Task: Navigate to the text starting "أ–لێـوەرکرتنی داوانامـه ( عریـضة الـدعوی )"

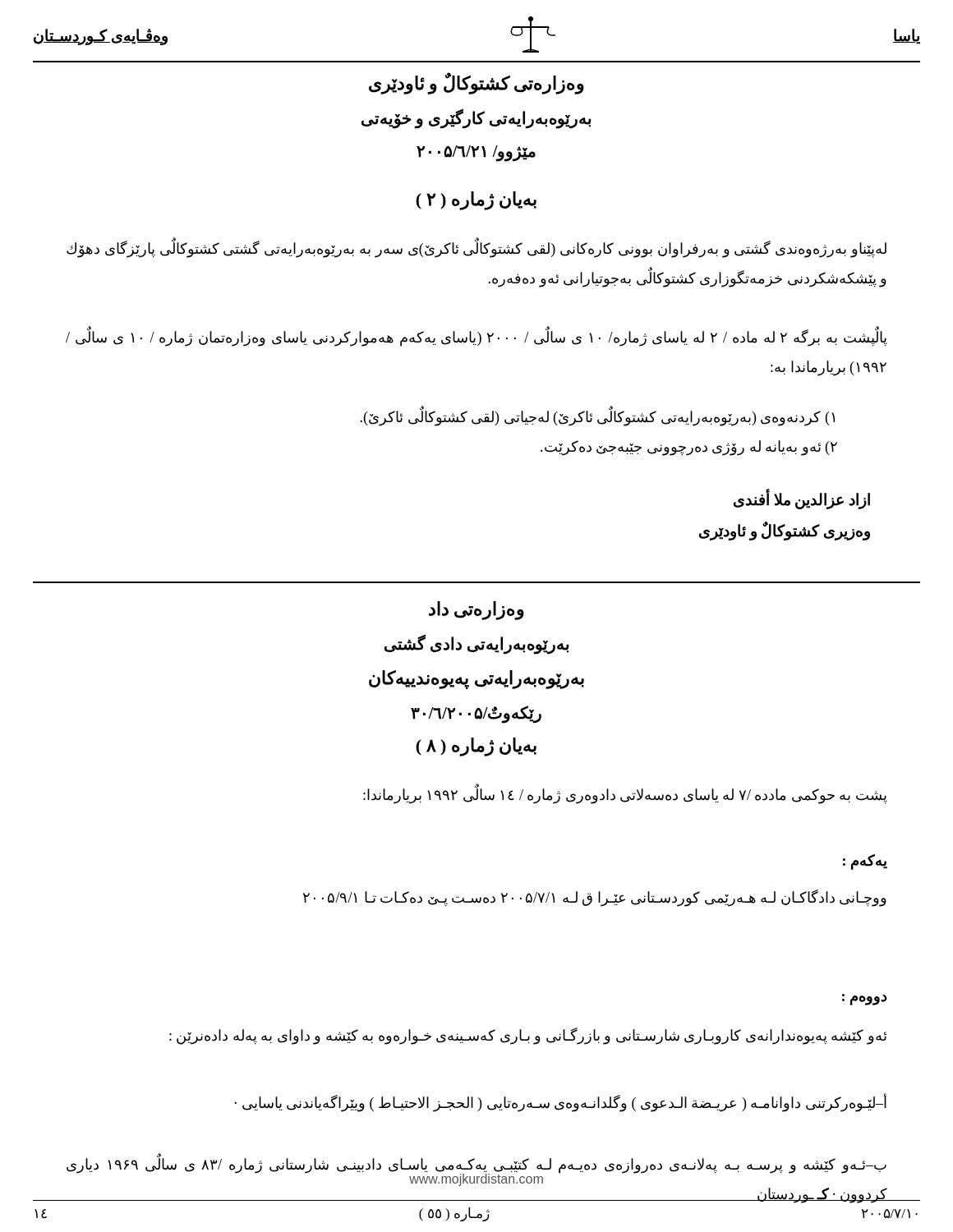Action: click(561, 1103)
